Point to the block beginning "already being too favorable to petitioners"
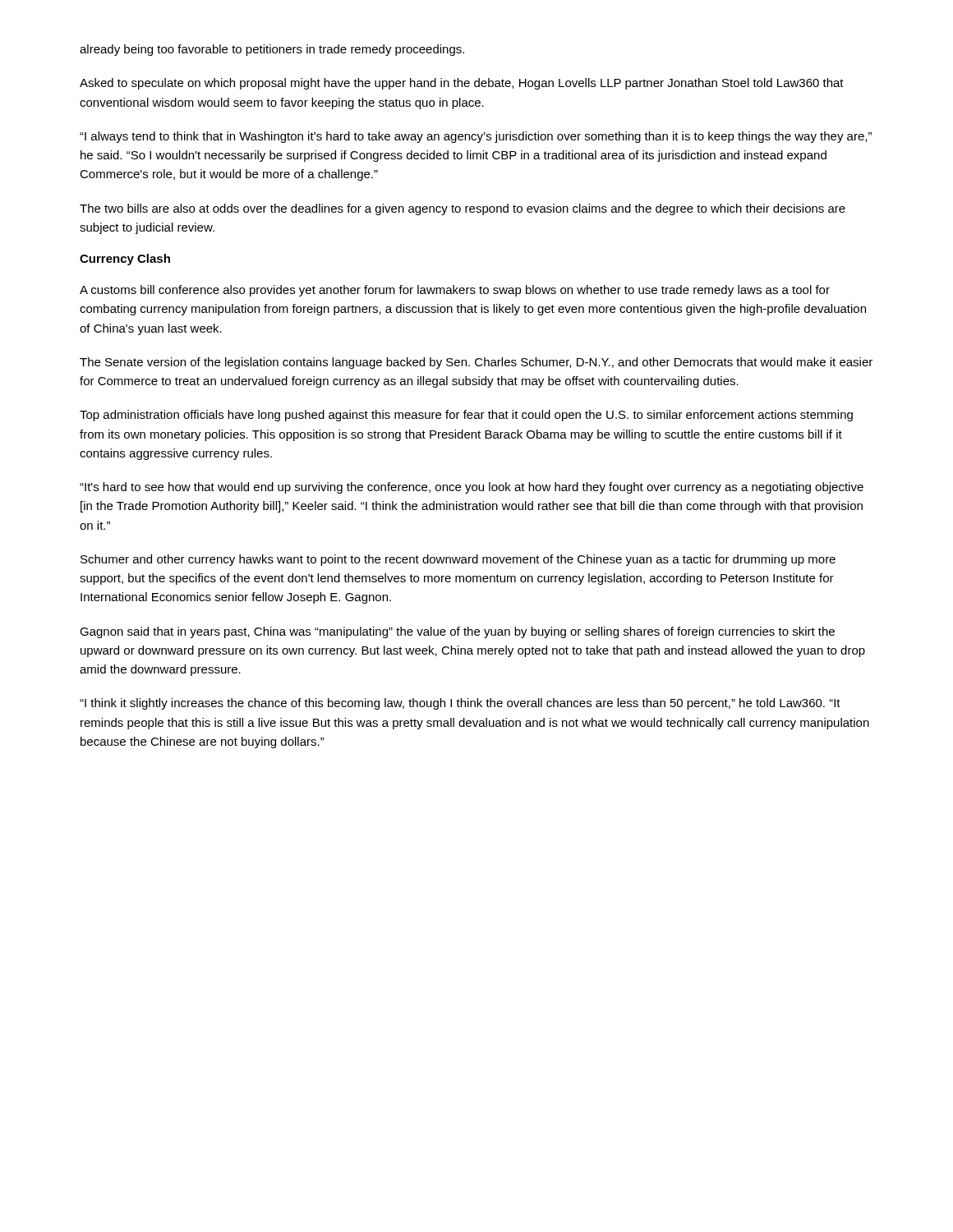The height and width of the screenshot is (1232, 953). click(273, 49)
